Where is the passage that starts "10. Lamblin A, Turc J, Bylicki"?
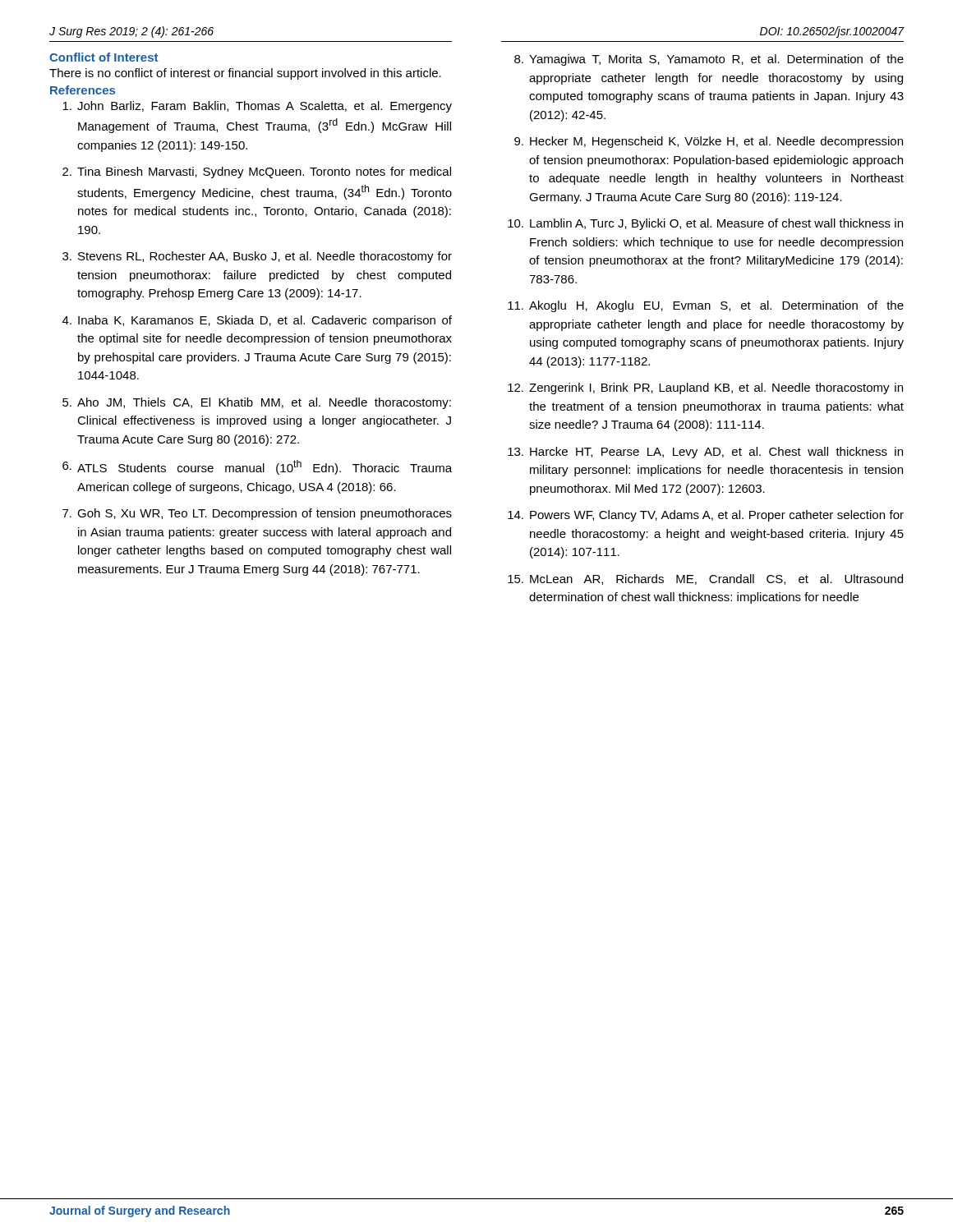953x1232 pixels. (x=702, y=251)
